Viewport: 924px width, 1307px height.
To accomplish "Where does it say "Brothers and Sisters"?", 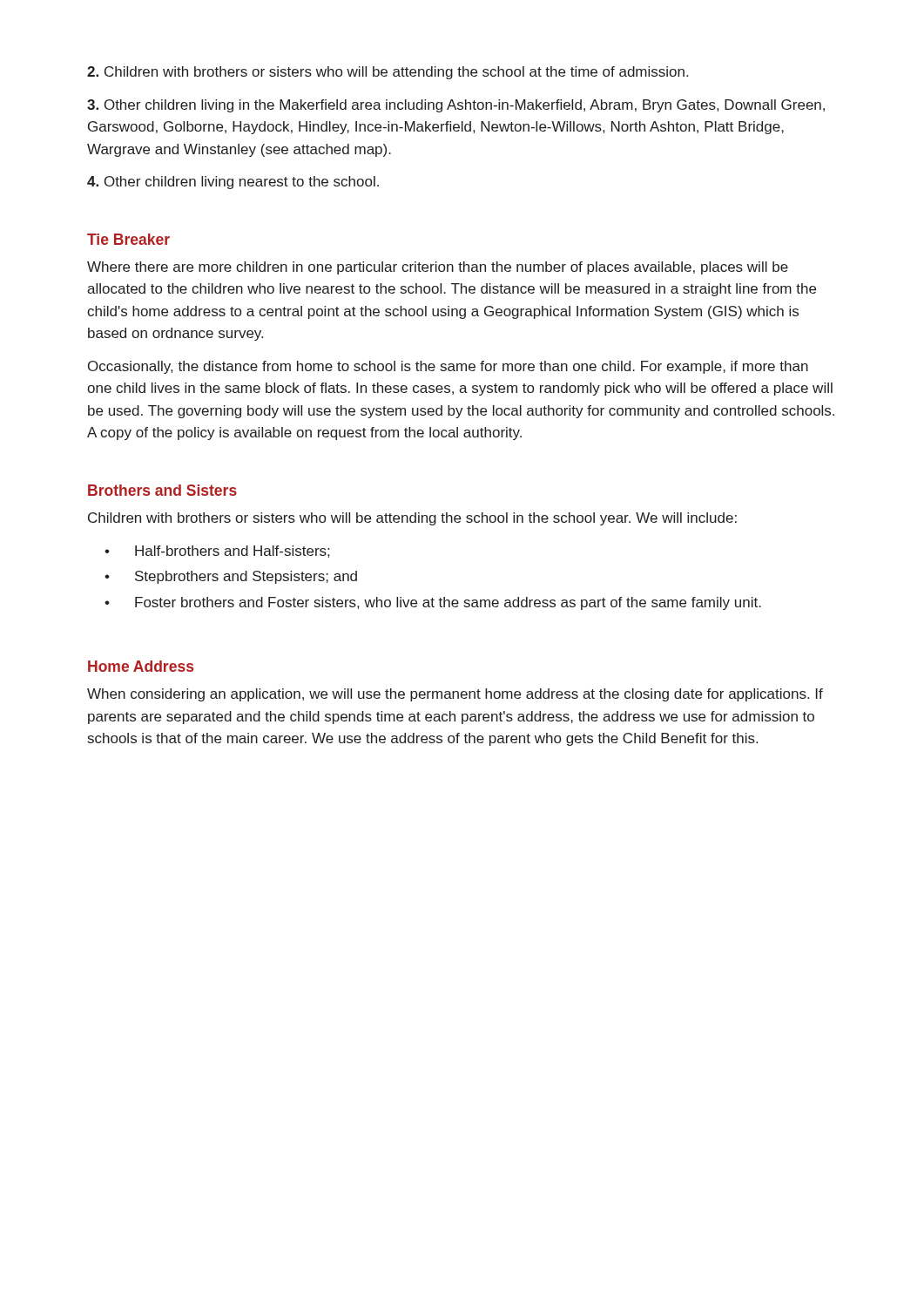I will click(162, 490).
